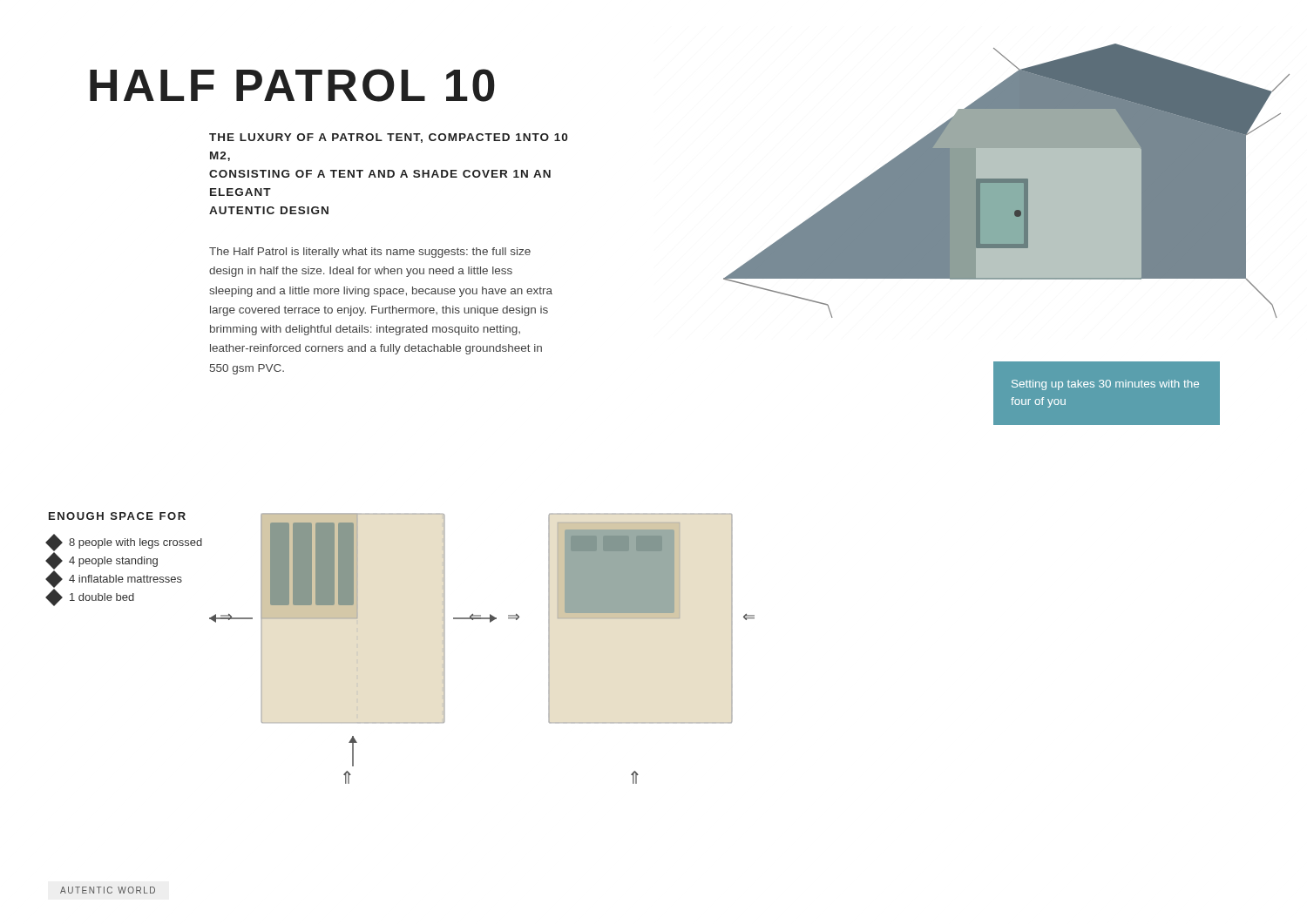Image resolution: width=1307 pixels, height=924 pixels.
Task: Select the element starting "8 people with legs"
Action: pos(125,542)
